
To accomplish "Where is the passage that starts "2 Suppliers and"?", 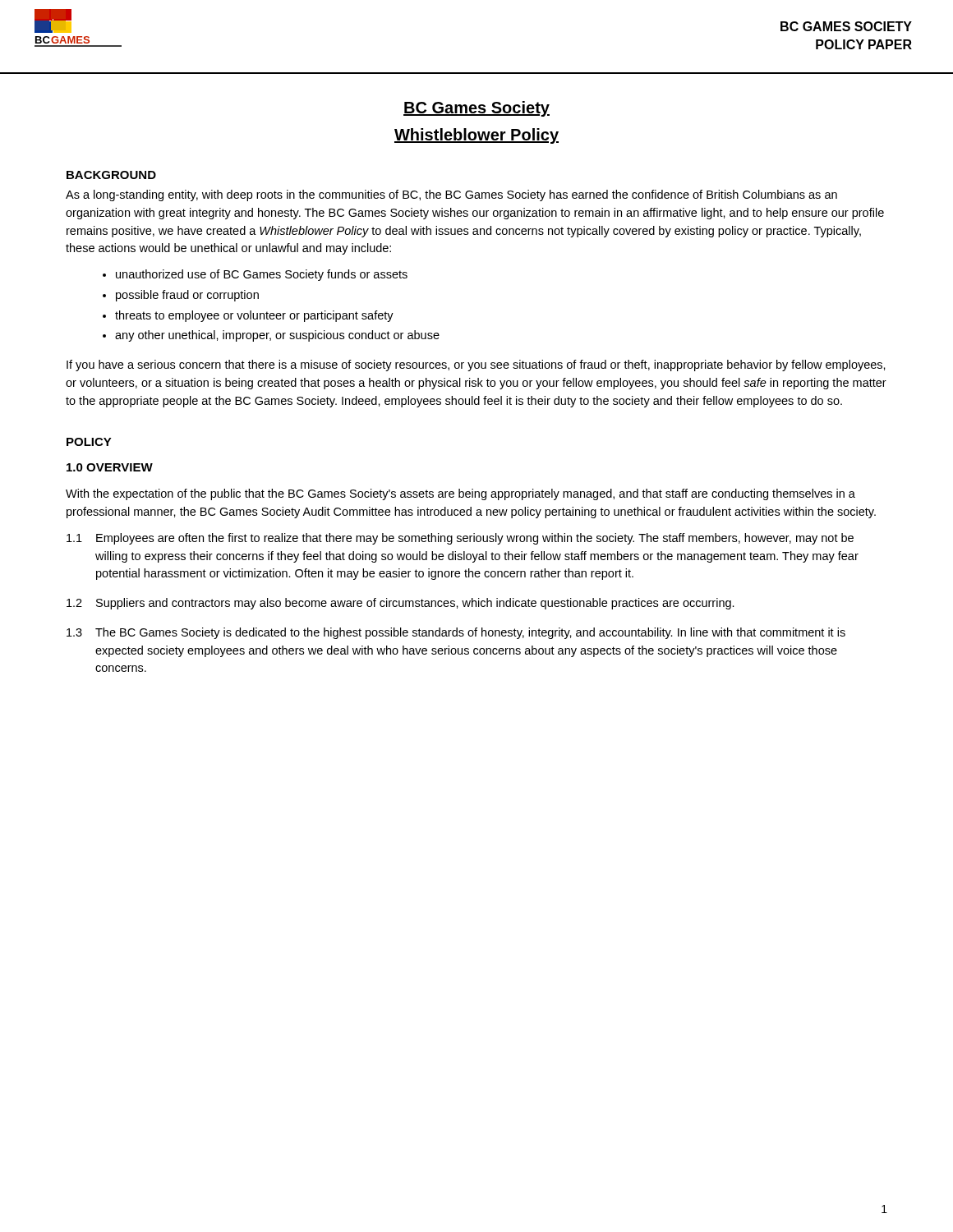I will (x=476, y=604).
